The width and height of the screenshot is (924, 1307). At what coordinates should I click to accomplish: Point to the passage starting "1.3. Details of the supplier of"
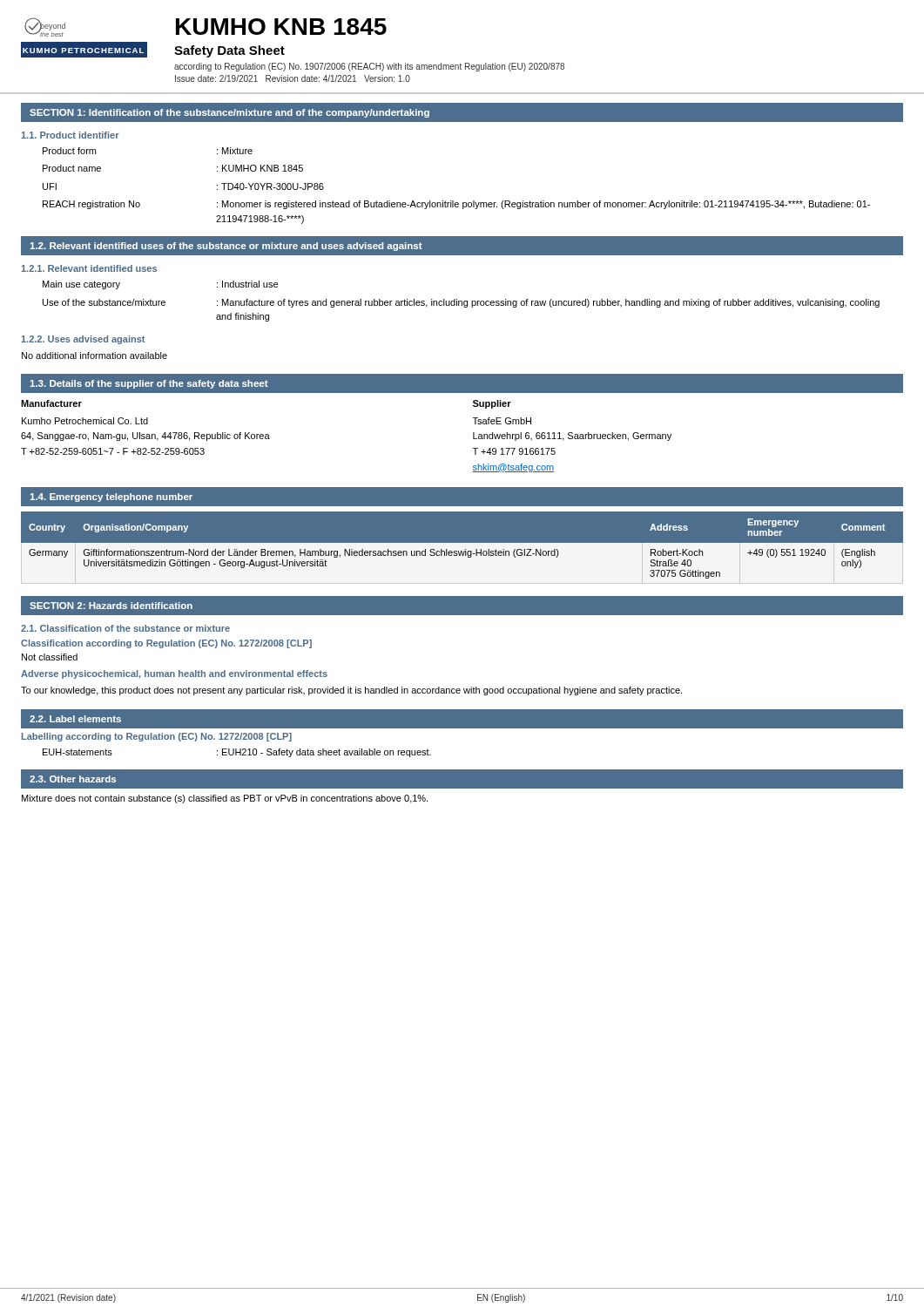tap(149, 384)
